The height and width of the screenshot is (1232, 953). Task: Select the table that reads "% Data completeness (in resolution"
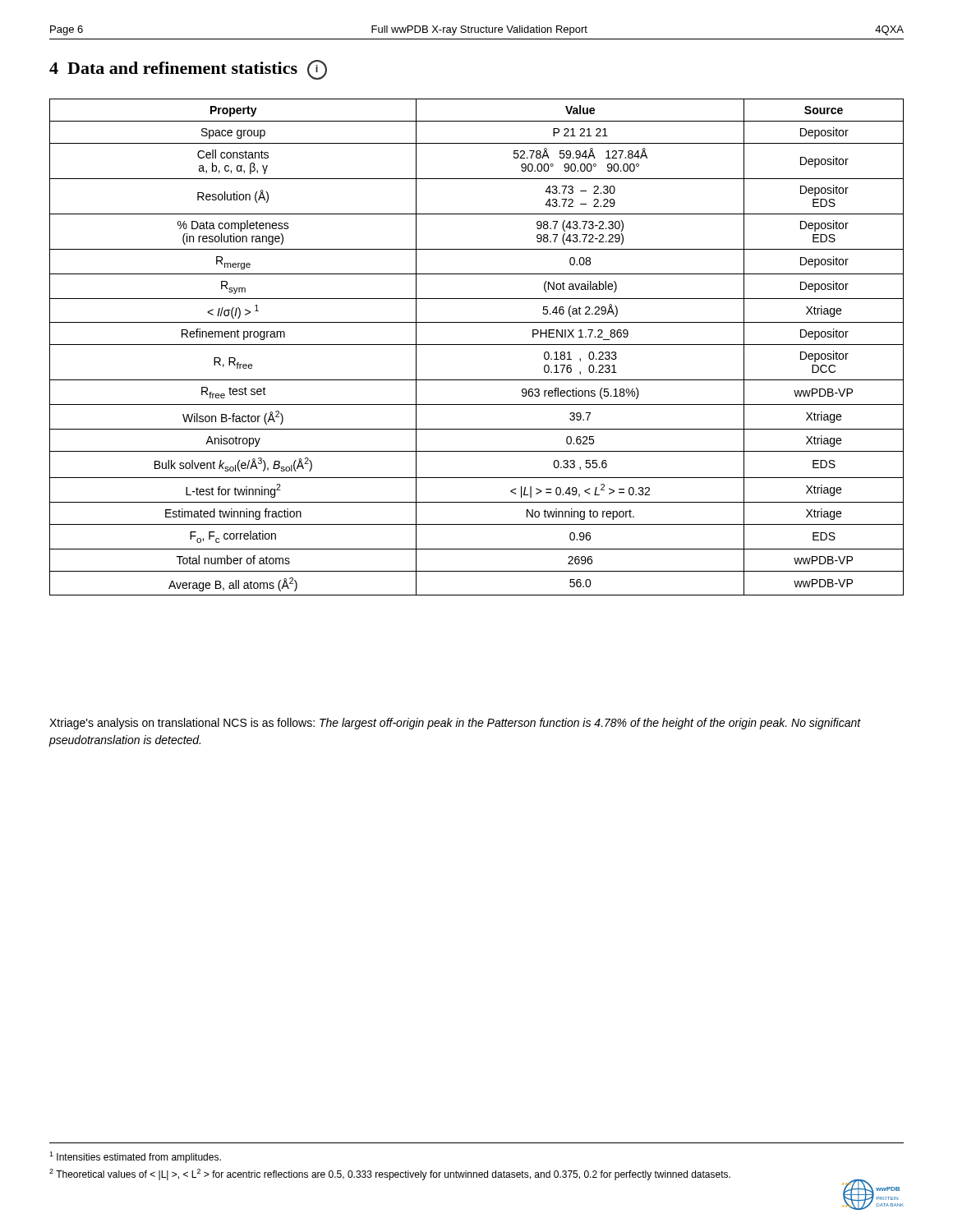click(476, 347)
